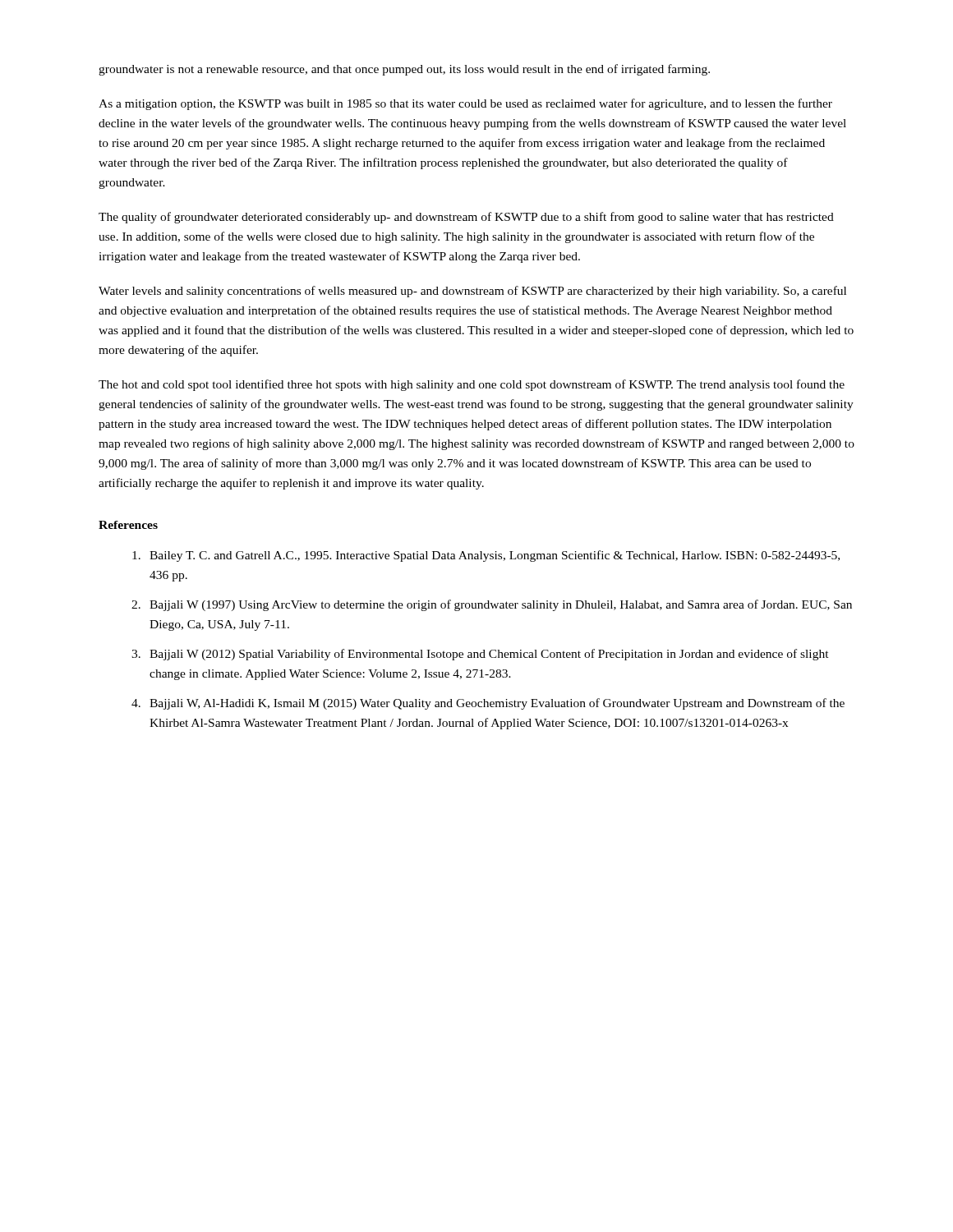Screen dimensions: 1232x953
Task: Select the text block that says "Water levels and salinity"
Action: coord(476,320)
